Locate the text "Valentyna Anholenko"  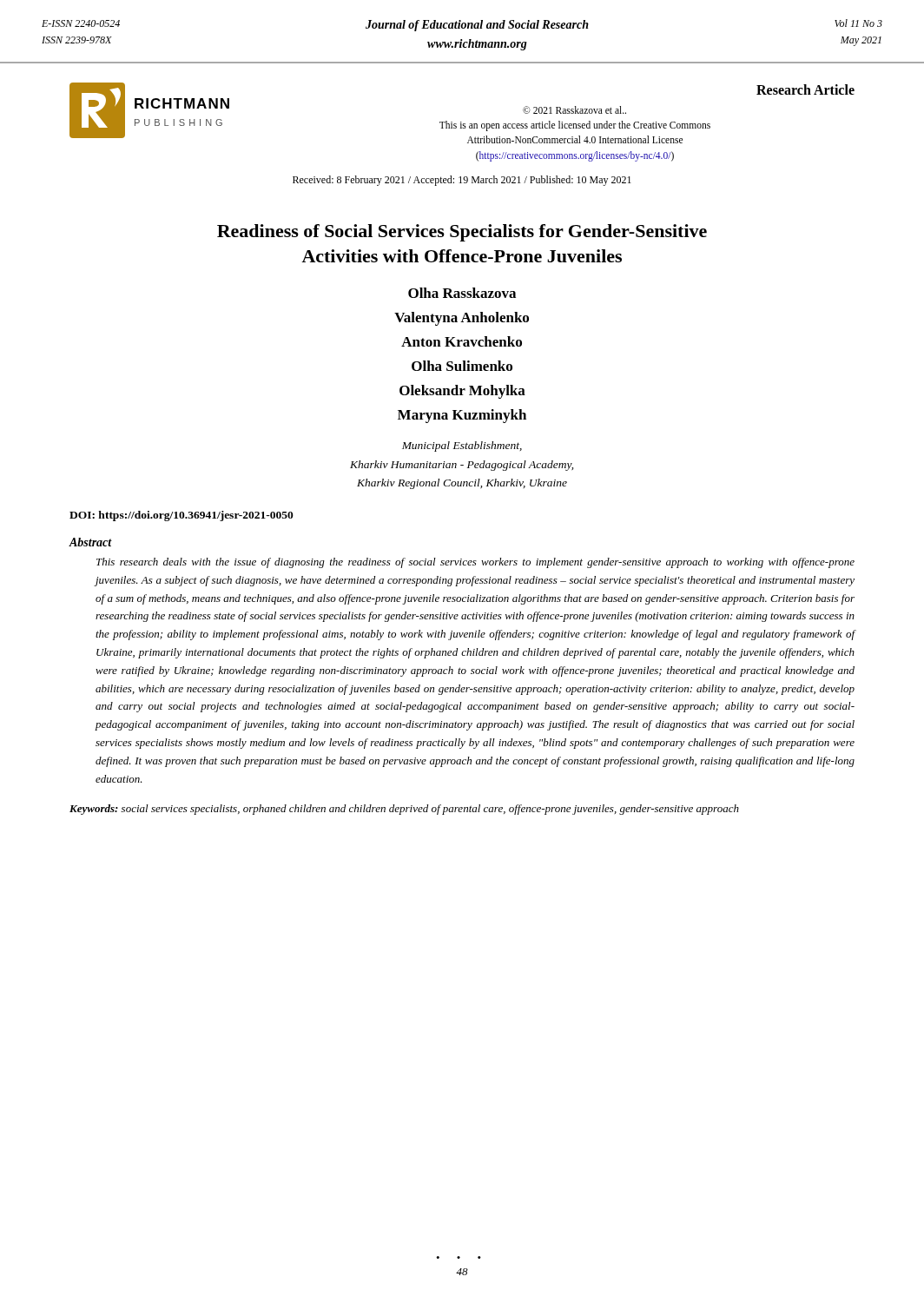coord(462,318)
